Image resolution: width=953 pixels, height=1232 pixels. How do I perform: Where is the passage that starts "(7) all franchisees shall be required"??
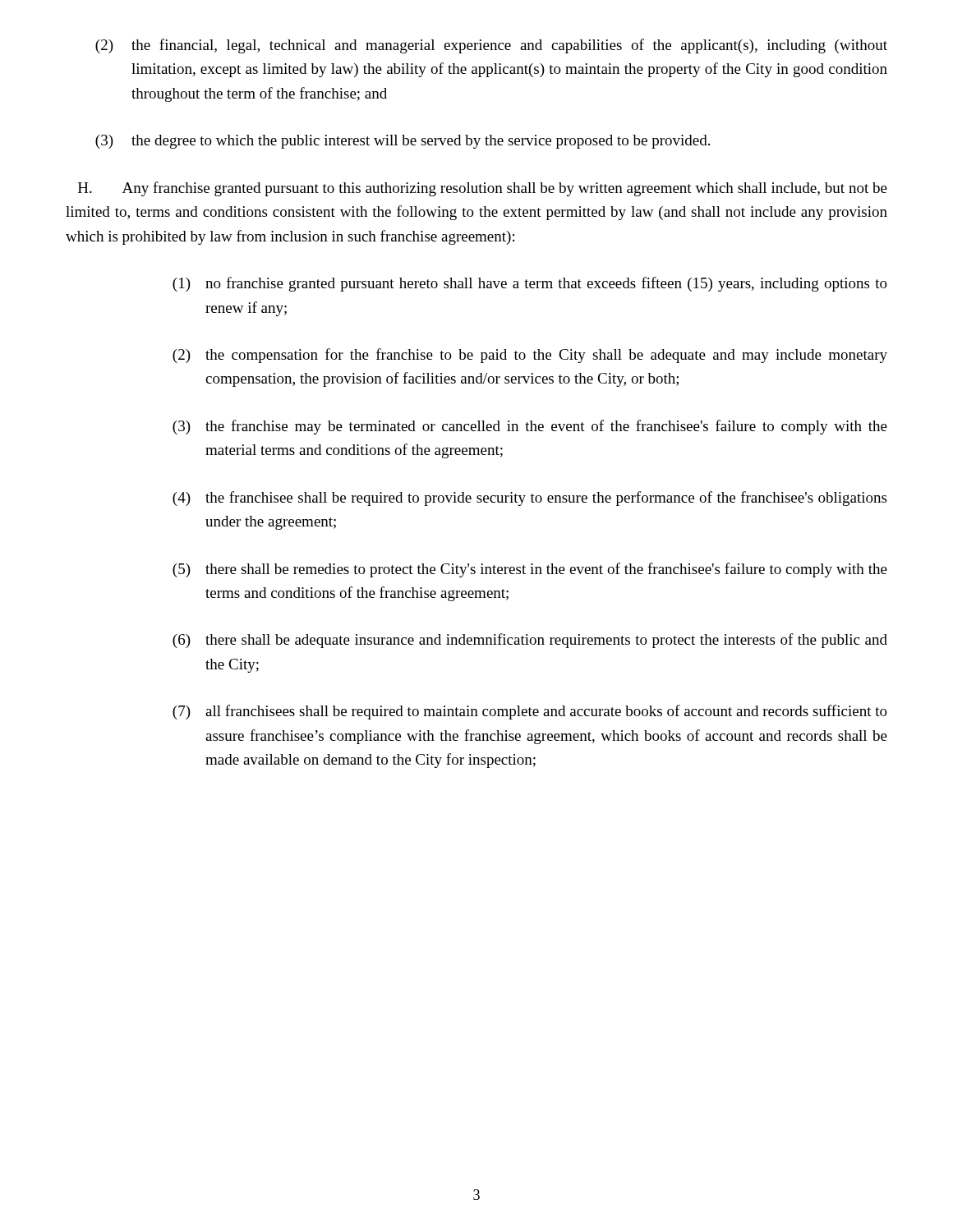click(518, 735)
